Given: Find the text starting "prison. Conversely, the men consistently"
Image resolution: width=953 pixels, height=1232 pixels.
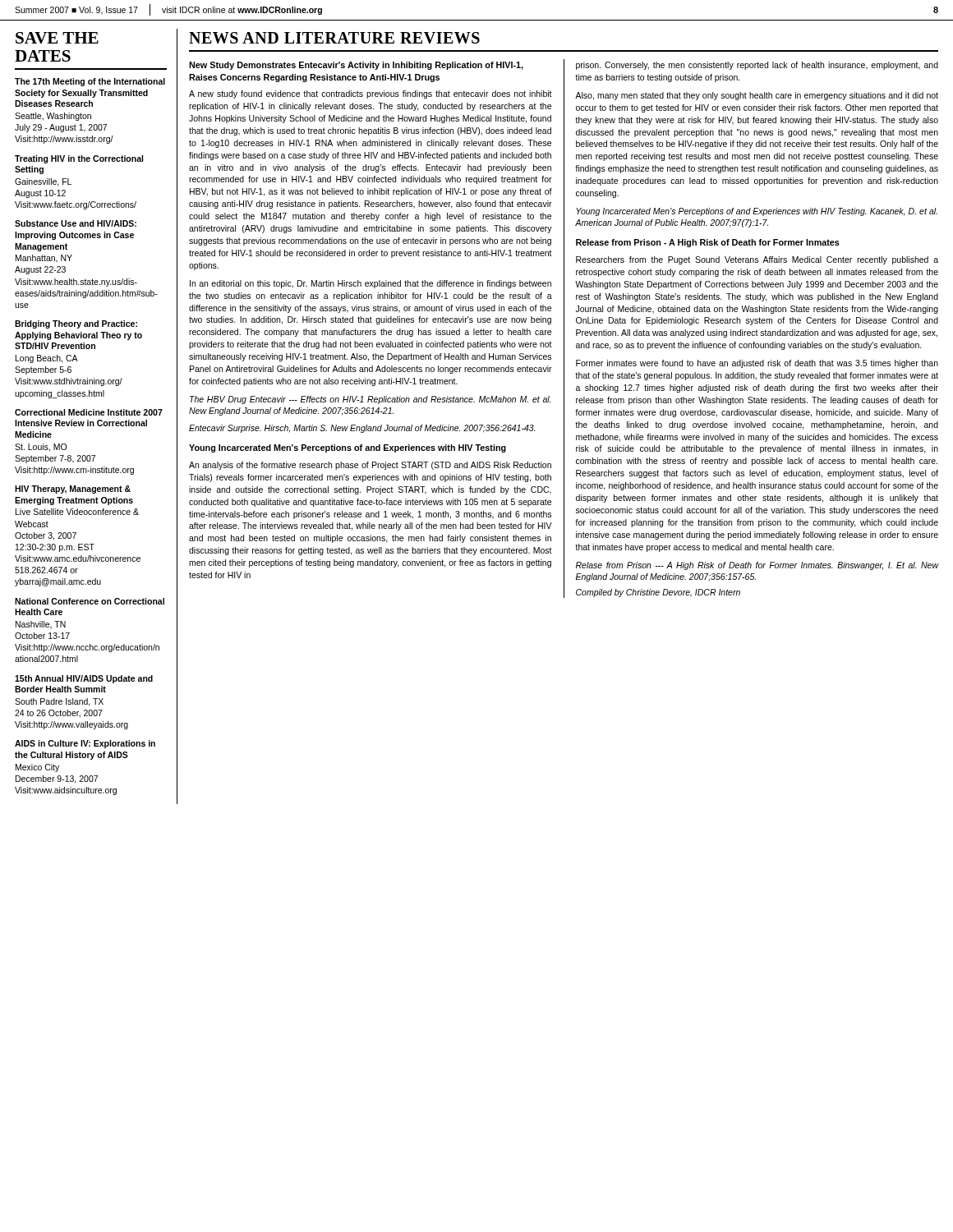Looking at the screenshot, I should [x=757, y=71].
